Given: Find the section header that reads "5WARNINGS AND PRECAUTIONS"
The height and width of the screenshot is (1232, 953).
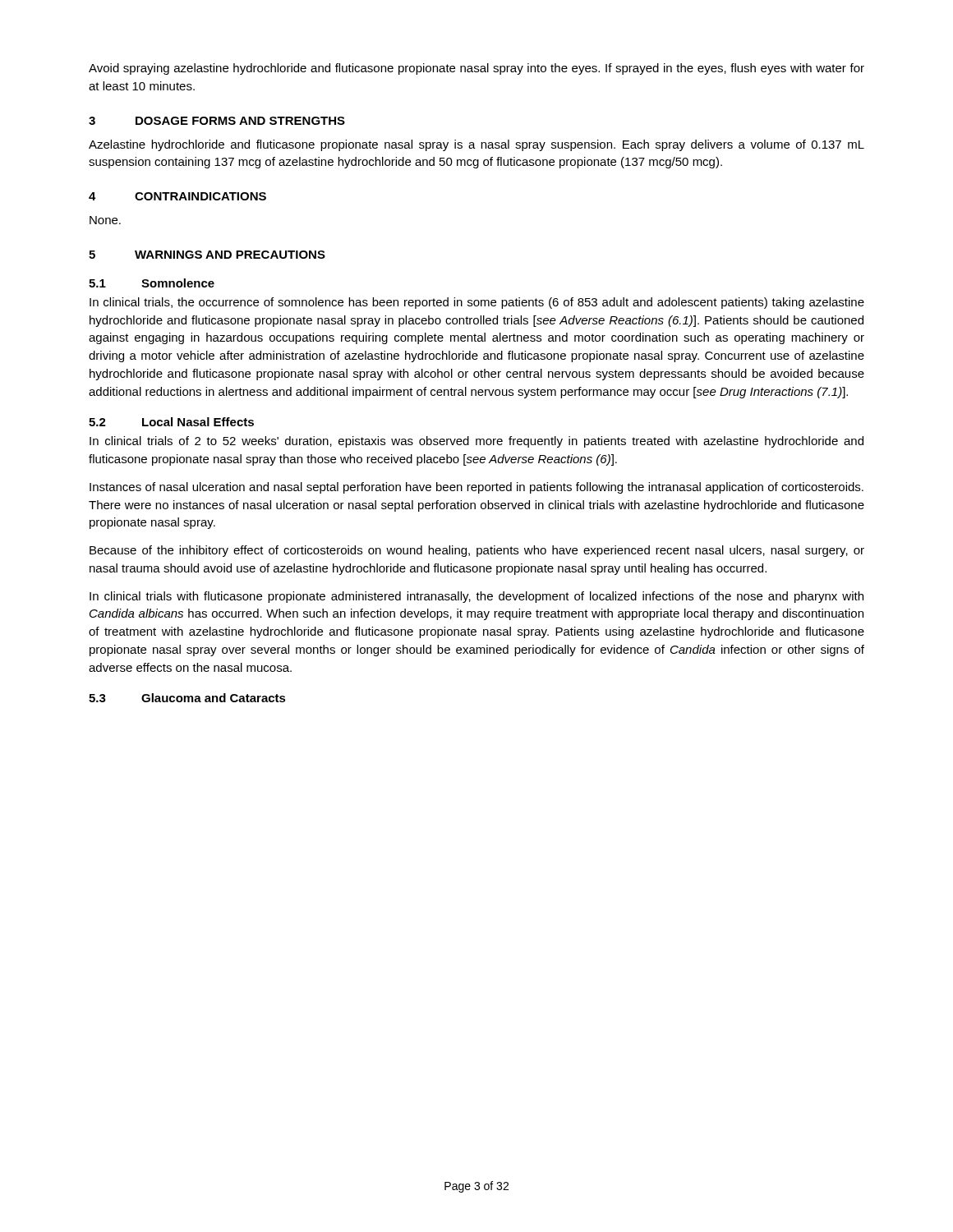Looking at the screenshot, I should (207, 254).
